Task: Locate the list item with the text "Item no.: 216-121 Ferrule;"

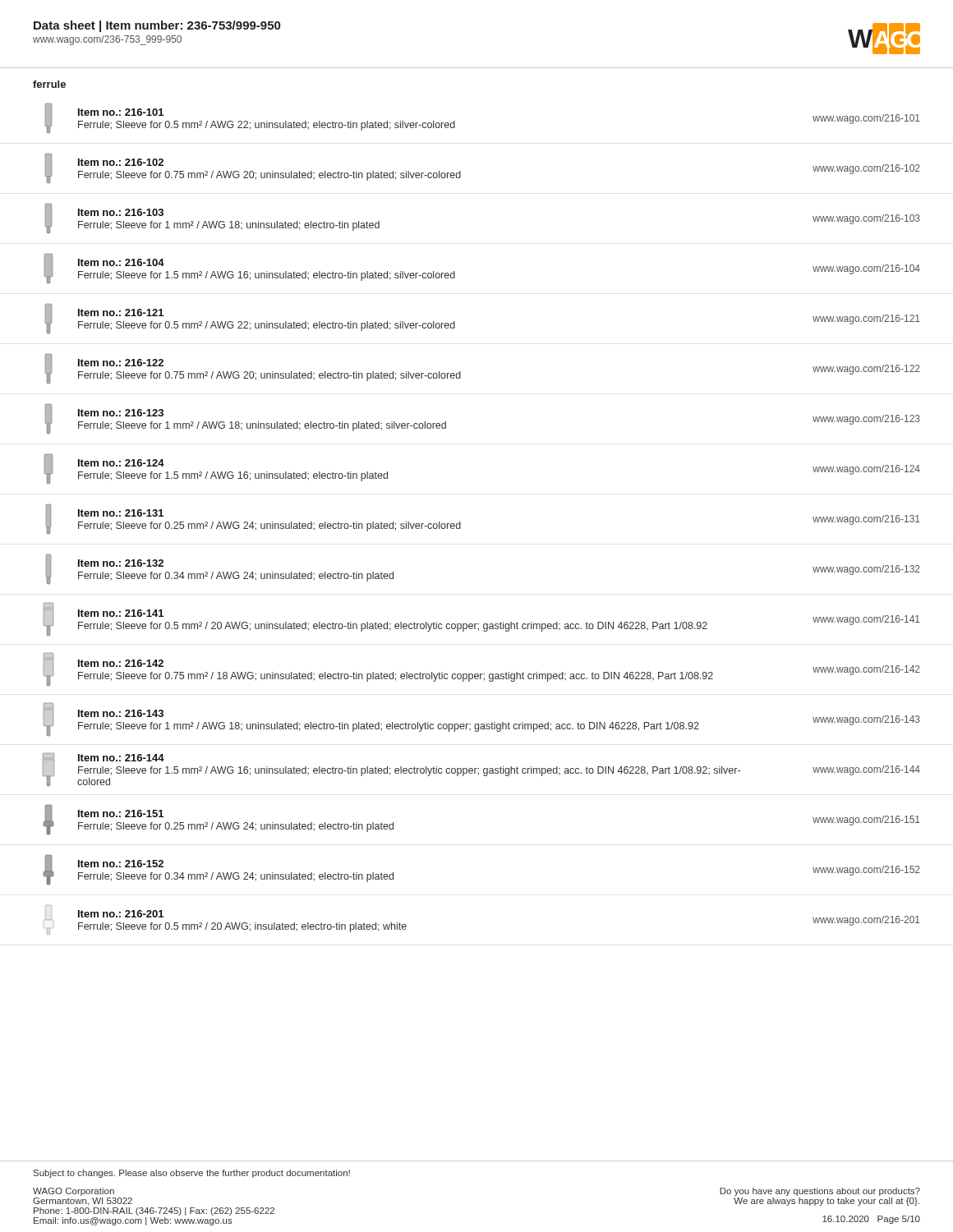Action: click(161, 316)
